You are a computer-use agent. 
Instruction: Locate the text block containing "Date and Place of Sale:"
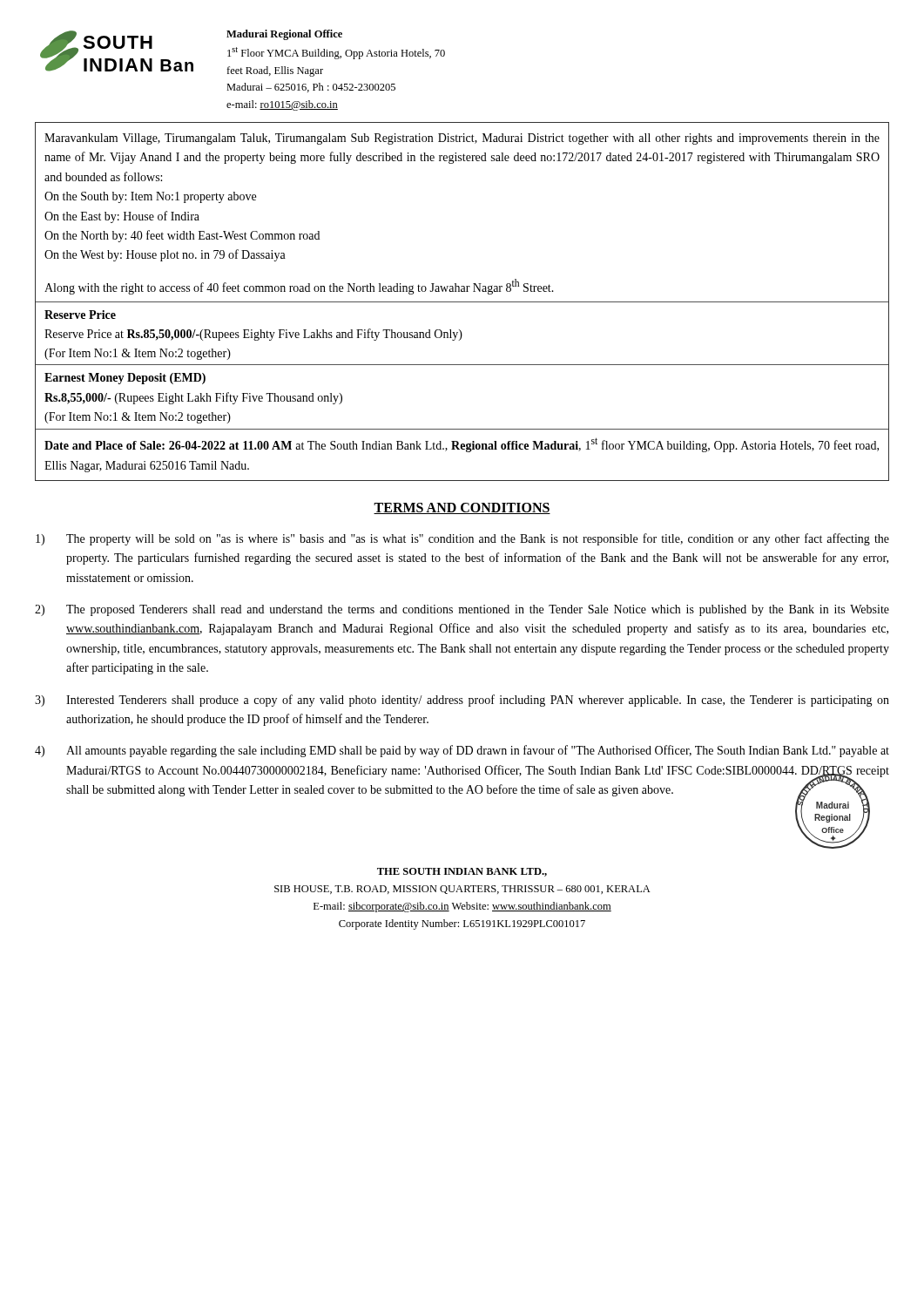pos(462,454)
